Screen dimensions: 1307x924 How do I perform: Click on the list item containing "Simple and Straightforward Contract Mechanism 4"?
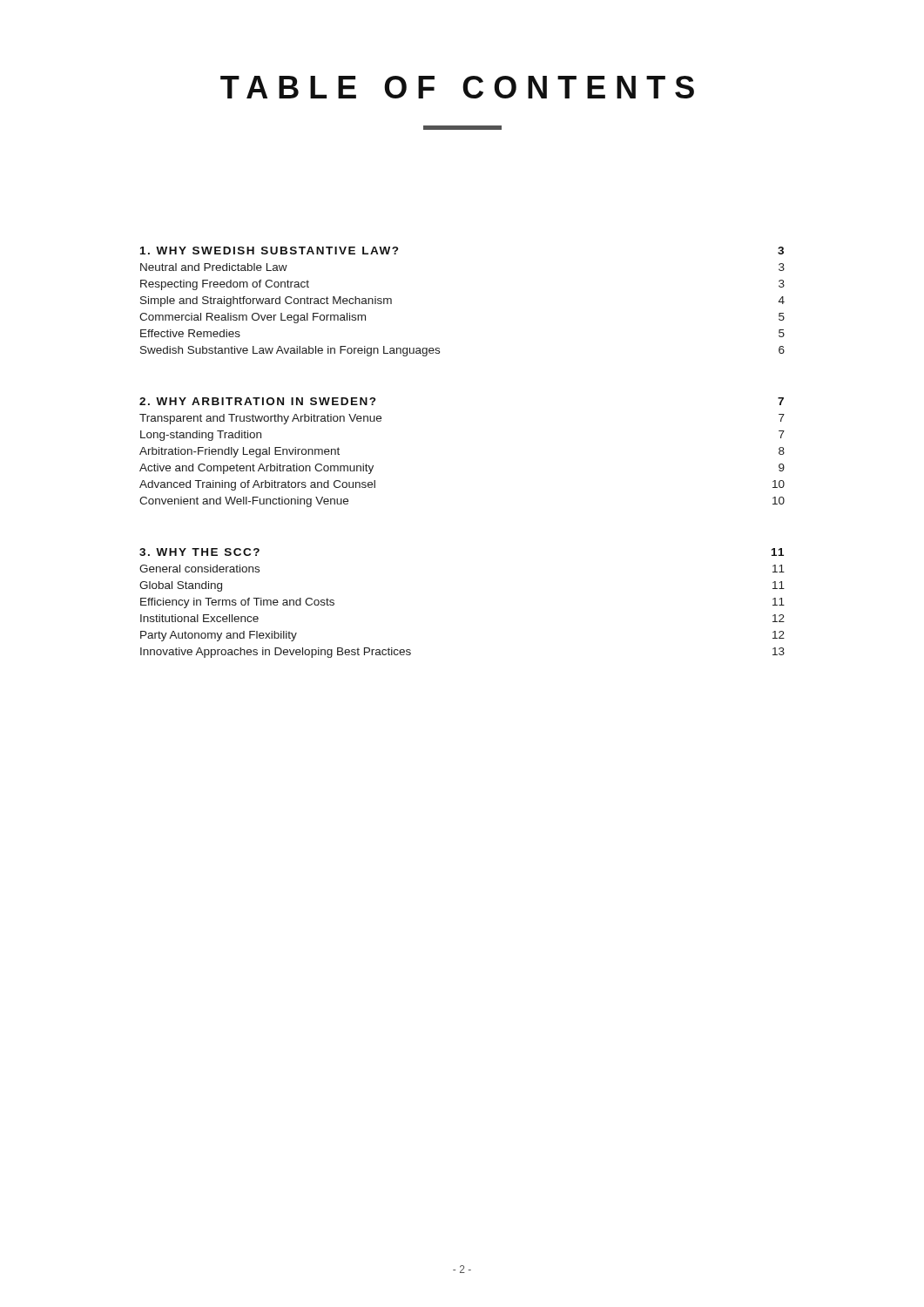click(x=270, y=301)
